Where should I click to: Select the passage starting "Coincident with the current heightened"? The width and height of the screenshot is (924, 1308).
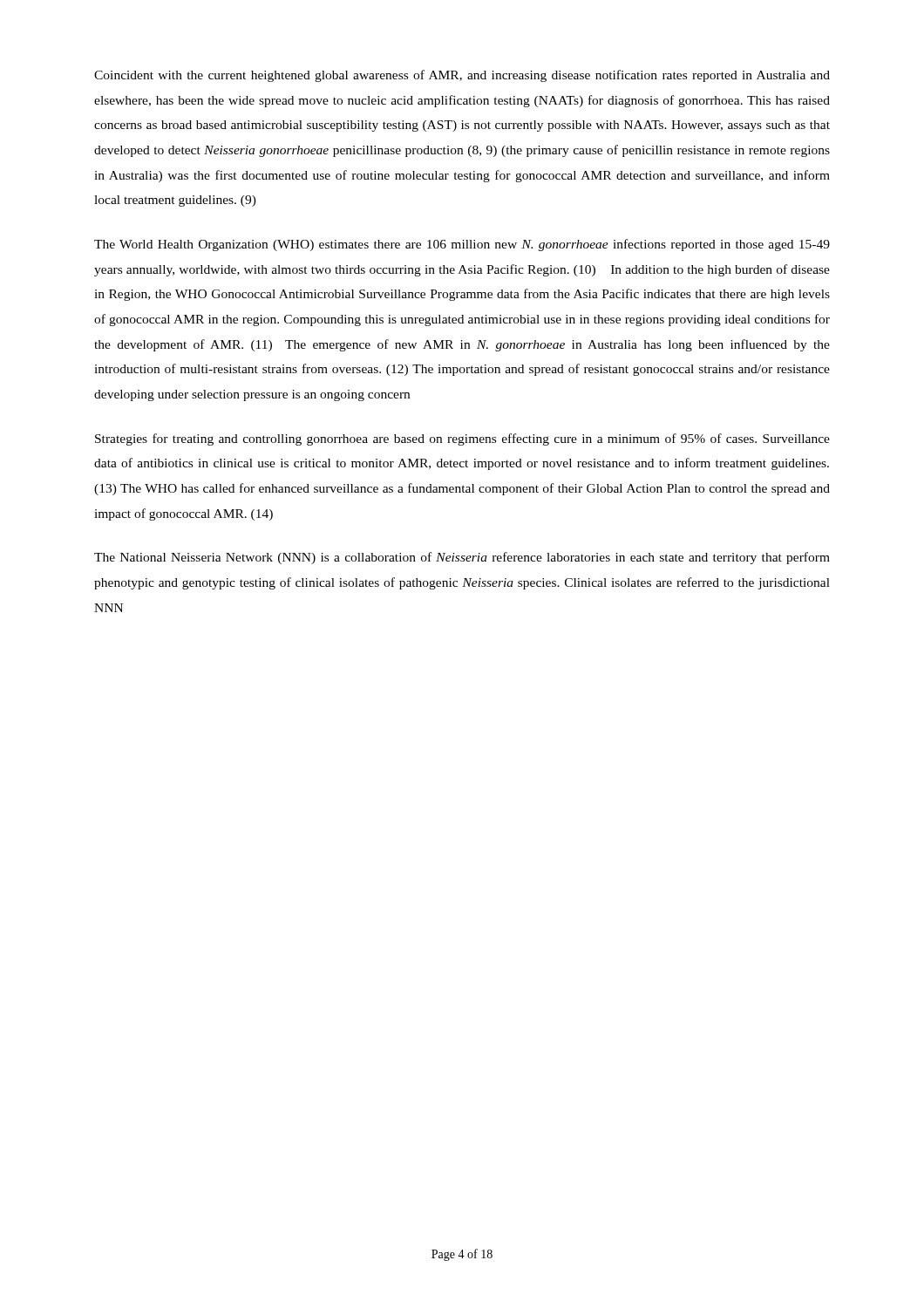[x=462, y=137]
